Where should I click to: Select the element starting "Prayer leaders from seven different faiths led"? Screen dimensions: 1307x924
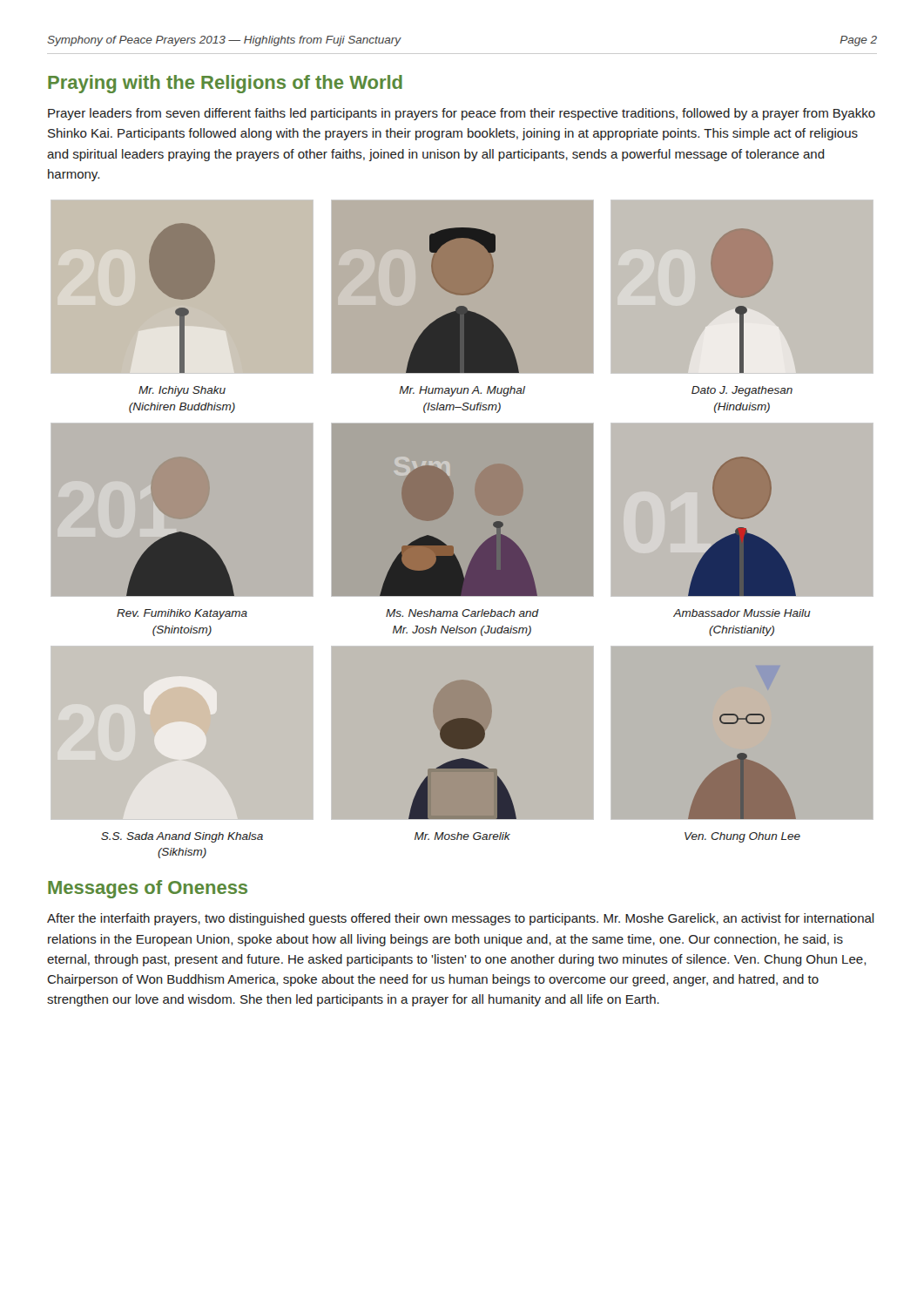[x=461, y=143]
